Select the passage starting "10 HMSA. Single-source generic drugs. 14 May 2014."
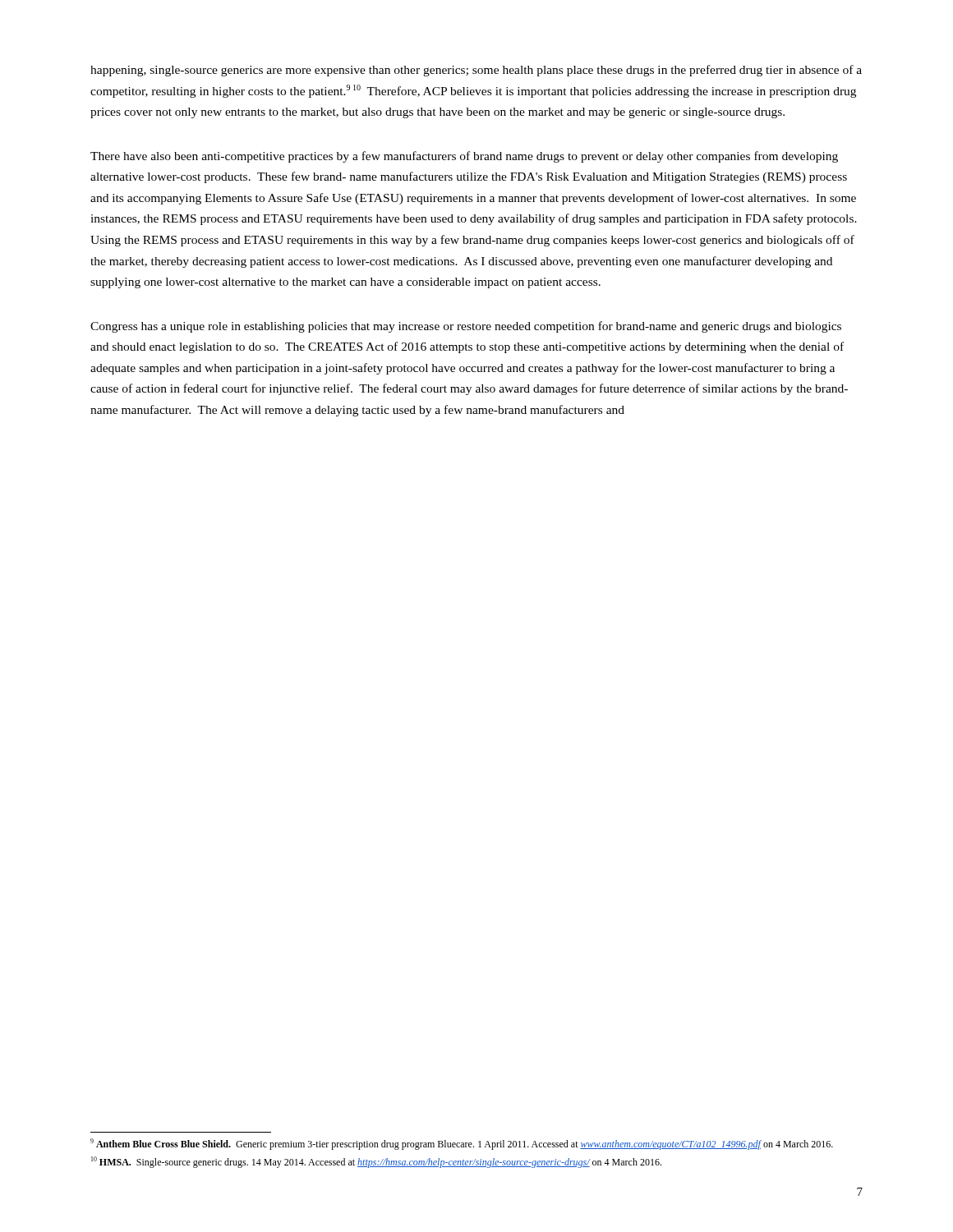Screen dimensions: 1232x953 [376, 1161]
